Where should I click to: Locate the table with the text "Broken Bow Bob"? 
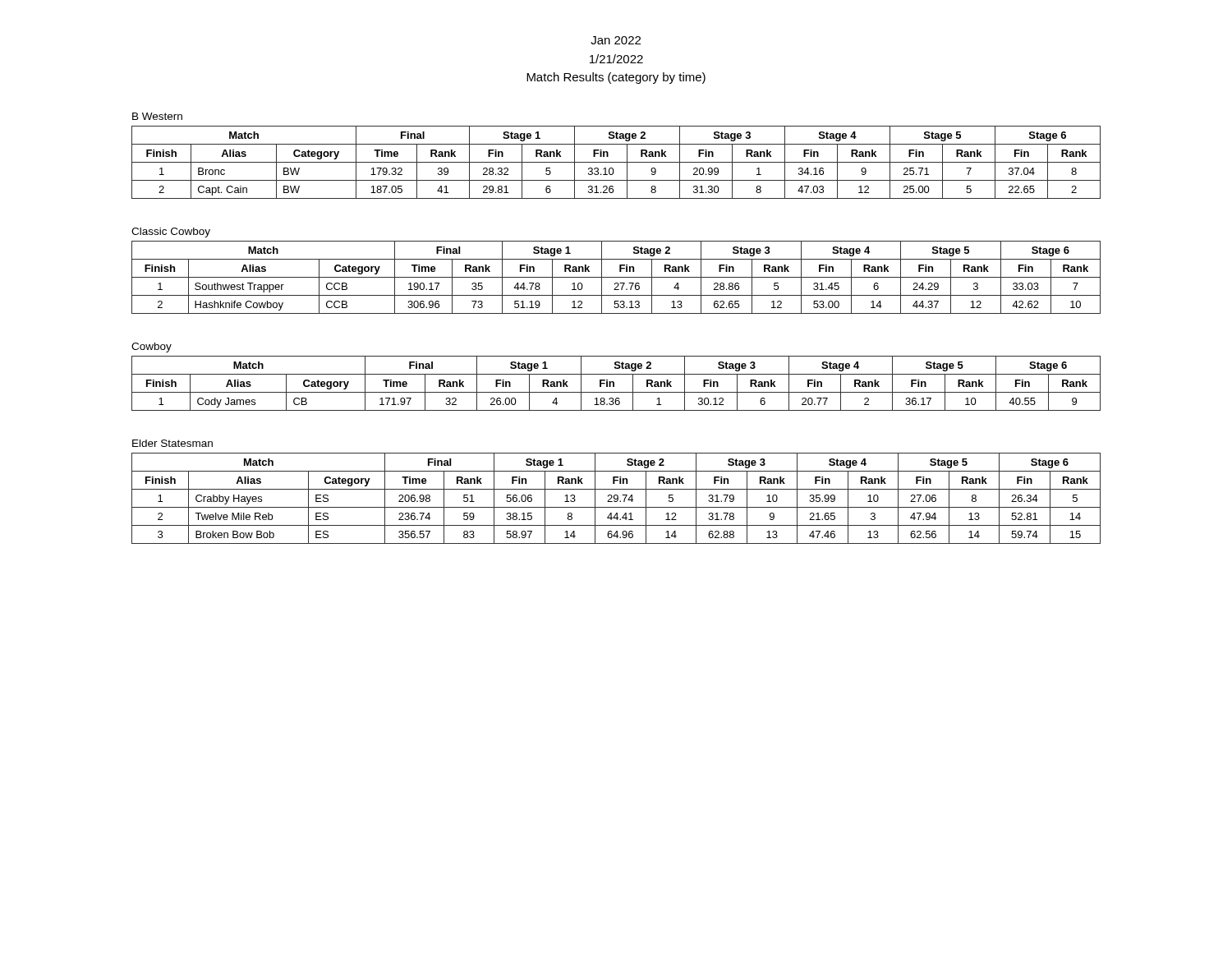(616, 498)
